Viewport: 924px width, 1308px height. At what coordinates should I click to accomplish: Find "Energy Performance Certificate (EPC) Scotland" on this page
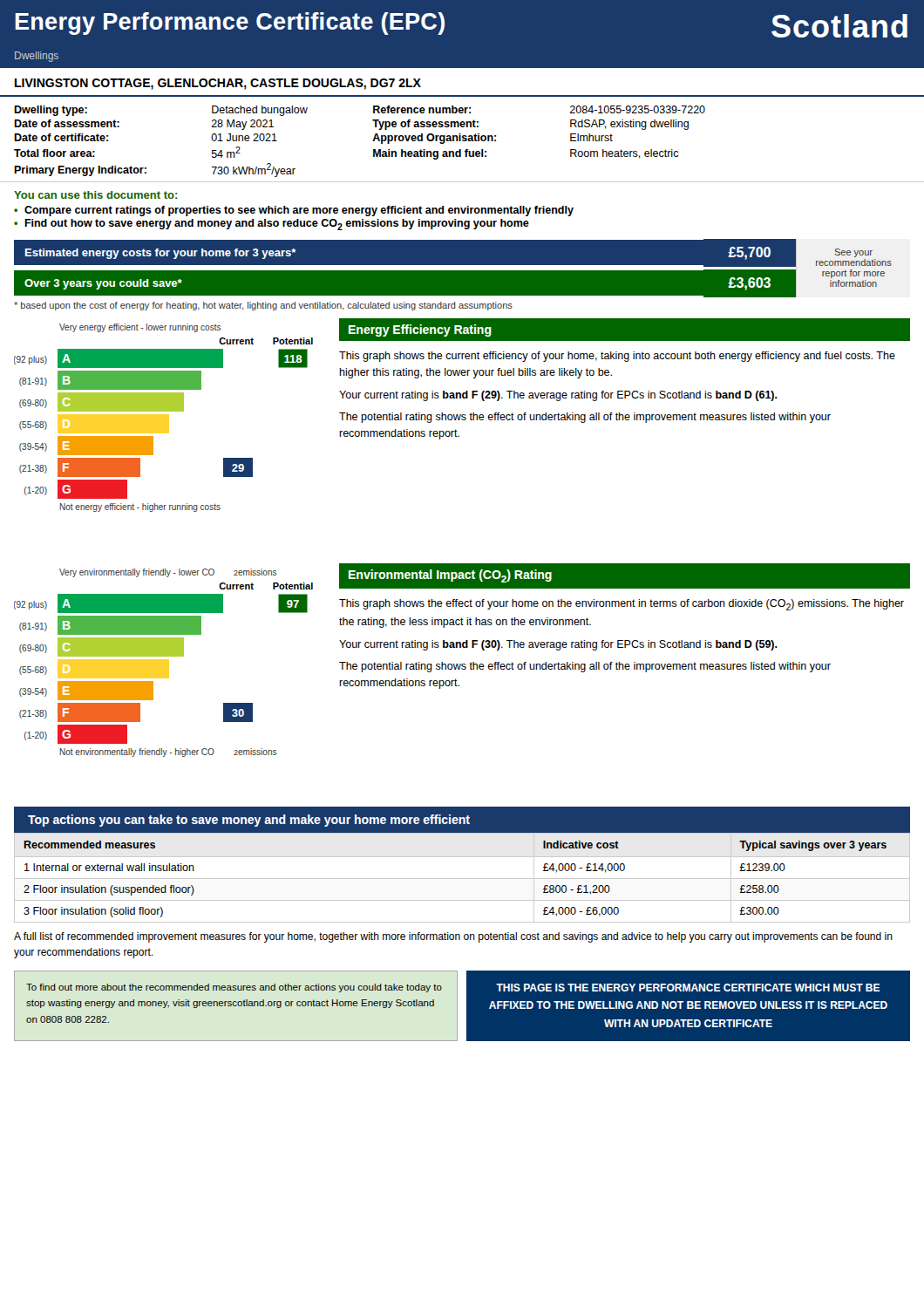[227, 26]
